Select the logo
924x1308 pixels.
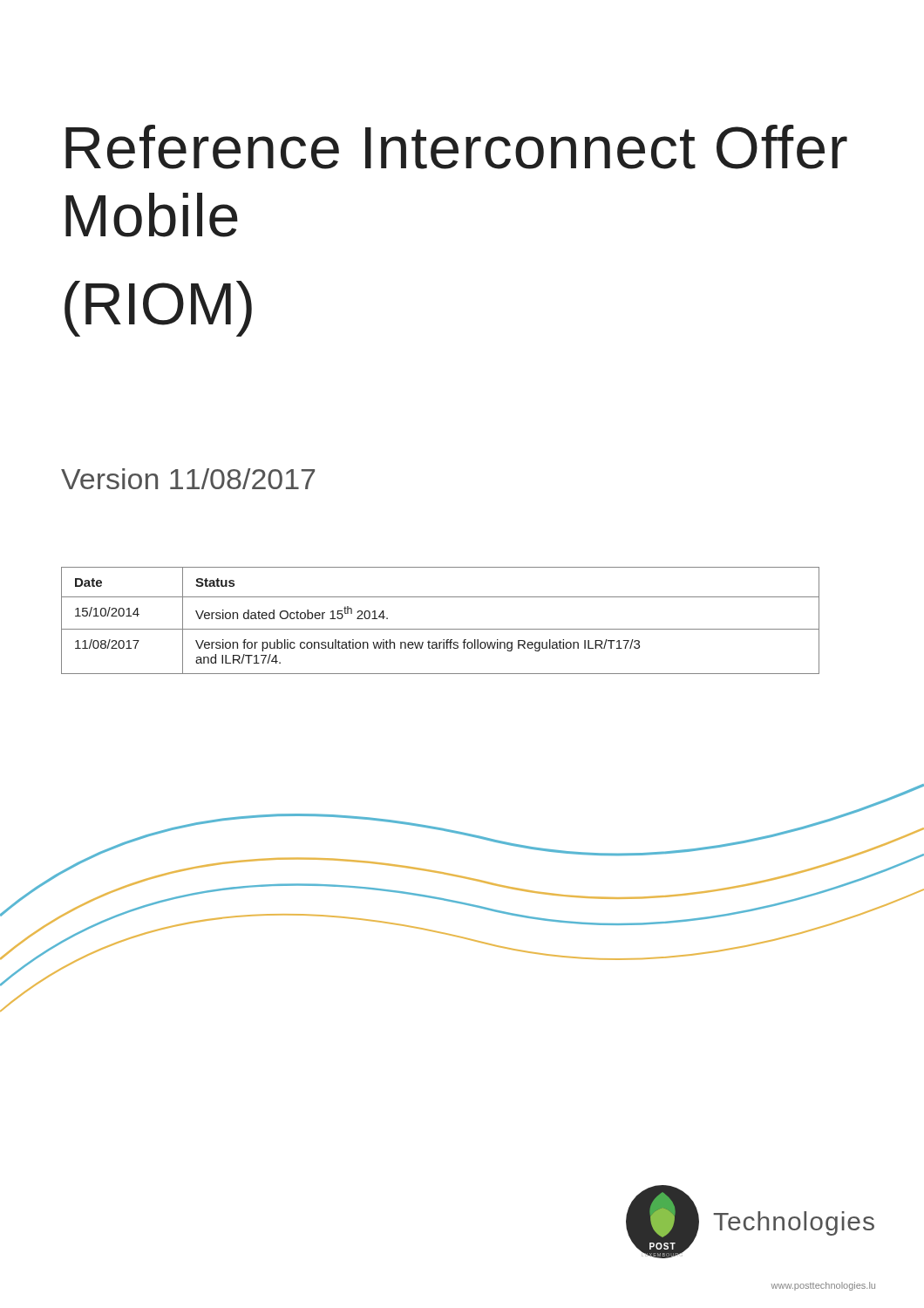[x=750, y=1222]
